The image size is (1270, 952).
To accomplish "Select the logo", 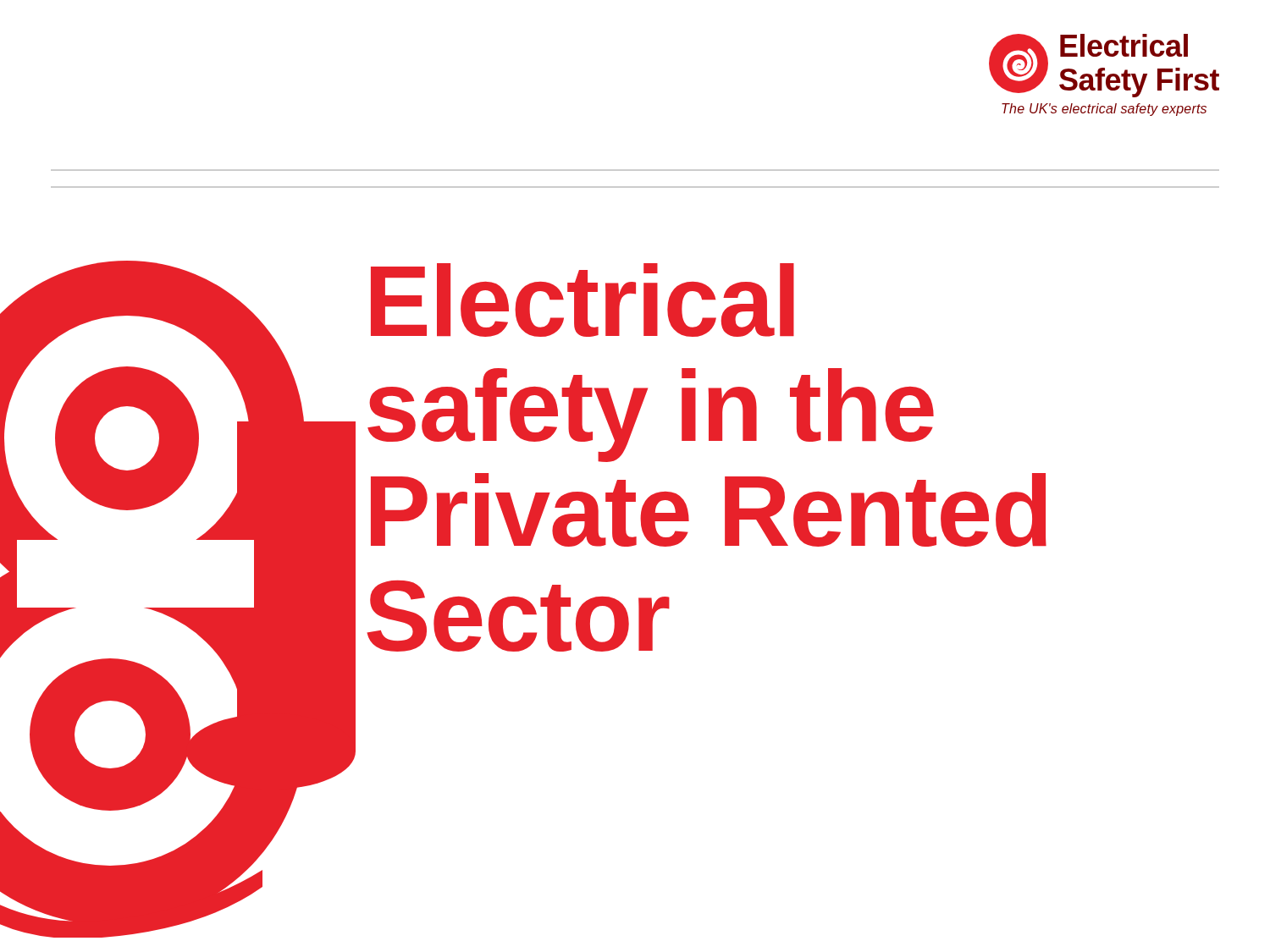I will click(x=1104, y=73).
